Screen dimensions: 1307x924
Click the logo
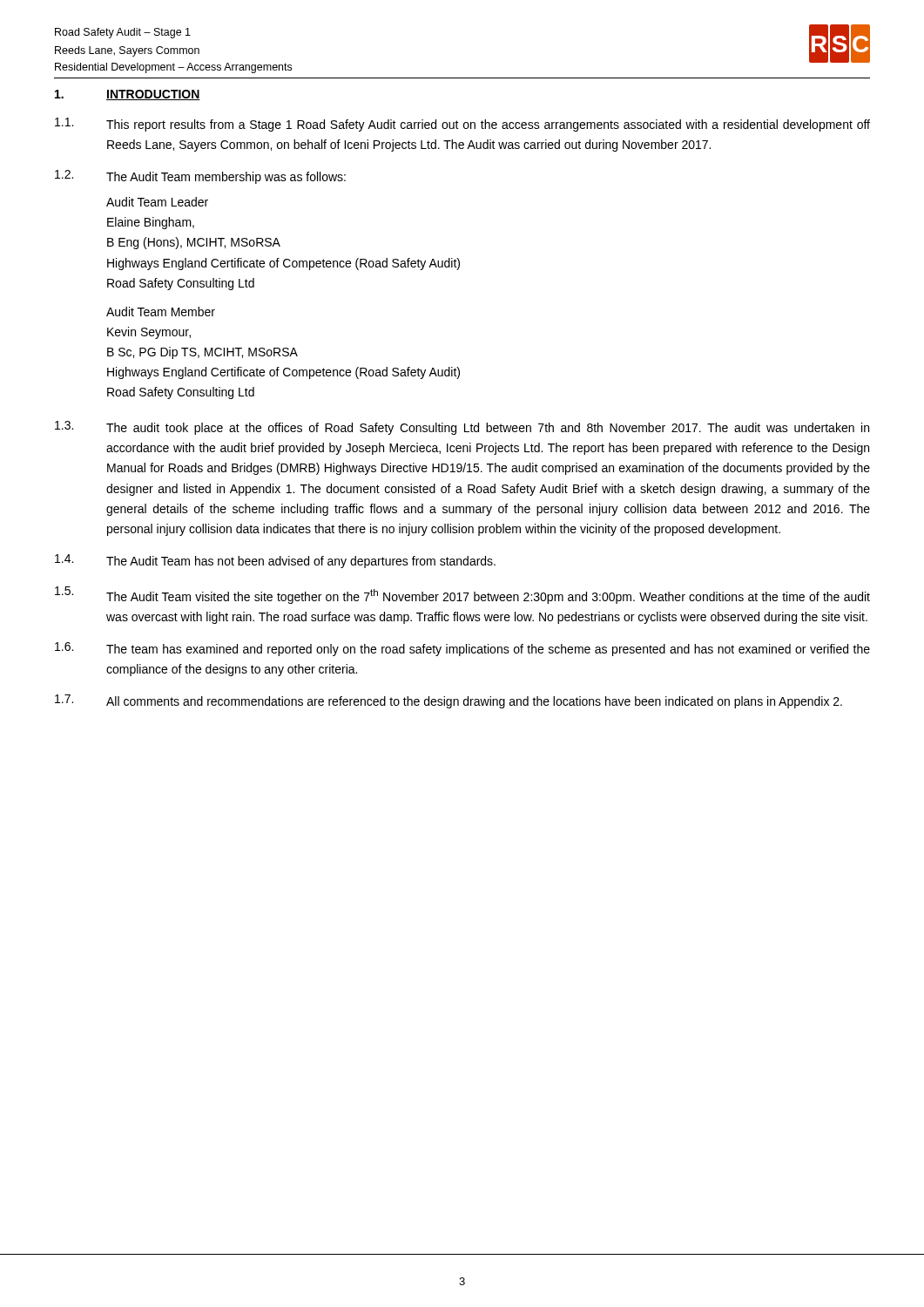pos(840,44)
